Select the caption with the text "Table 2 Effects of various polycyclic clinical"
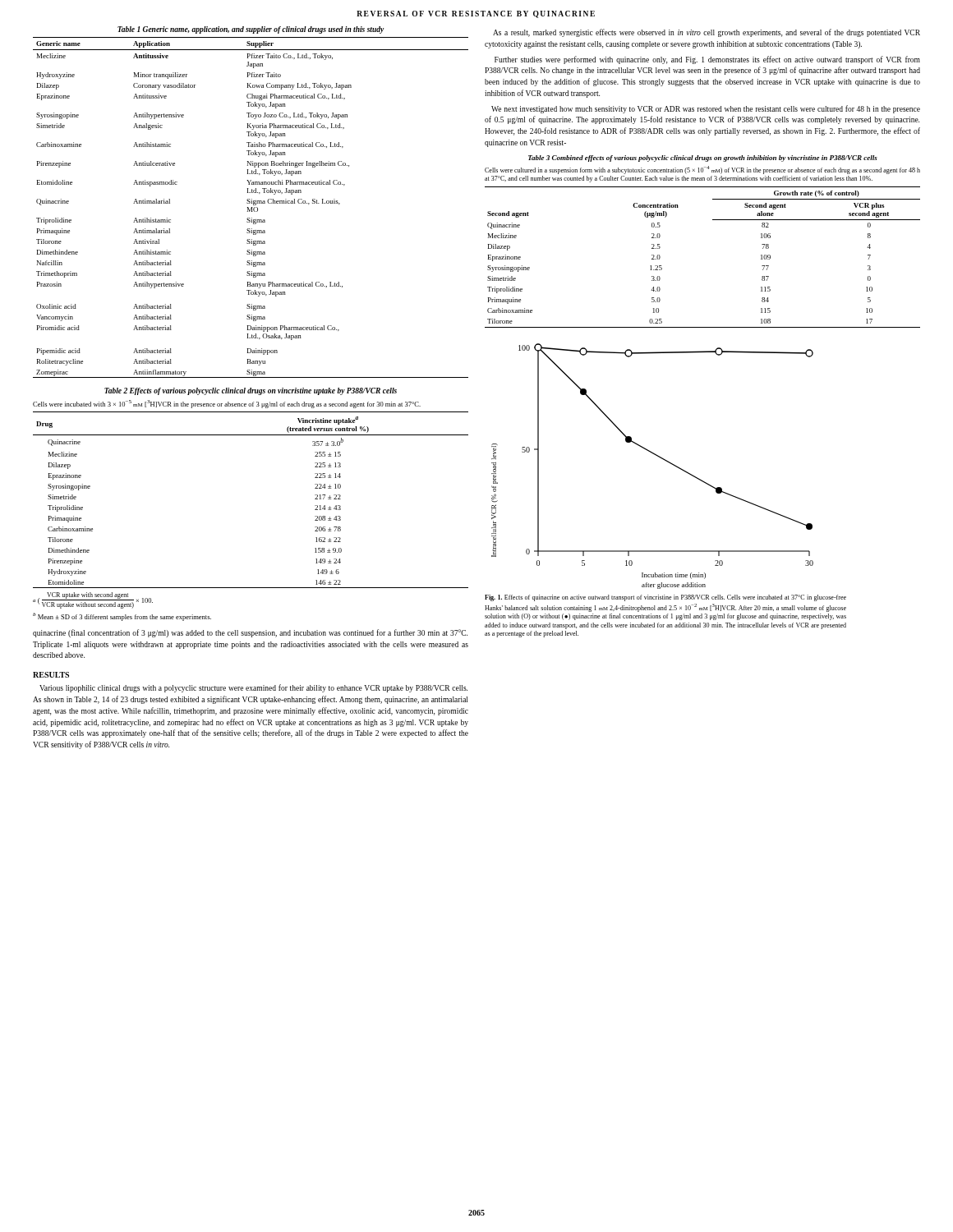 [251, 391]
